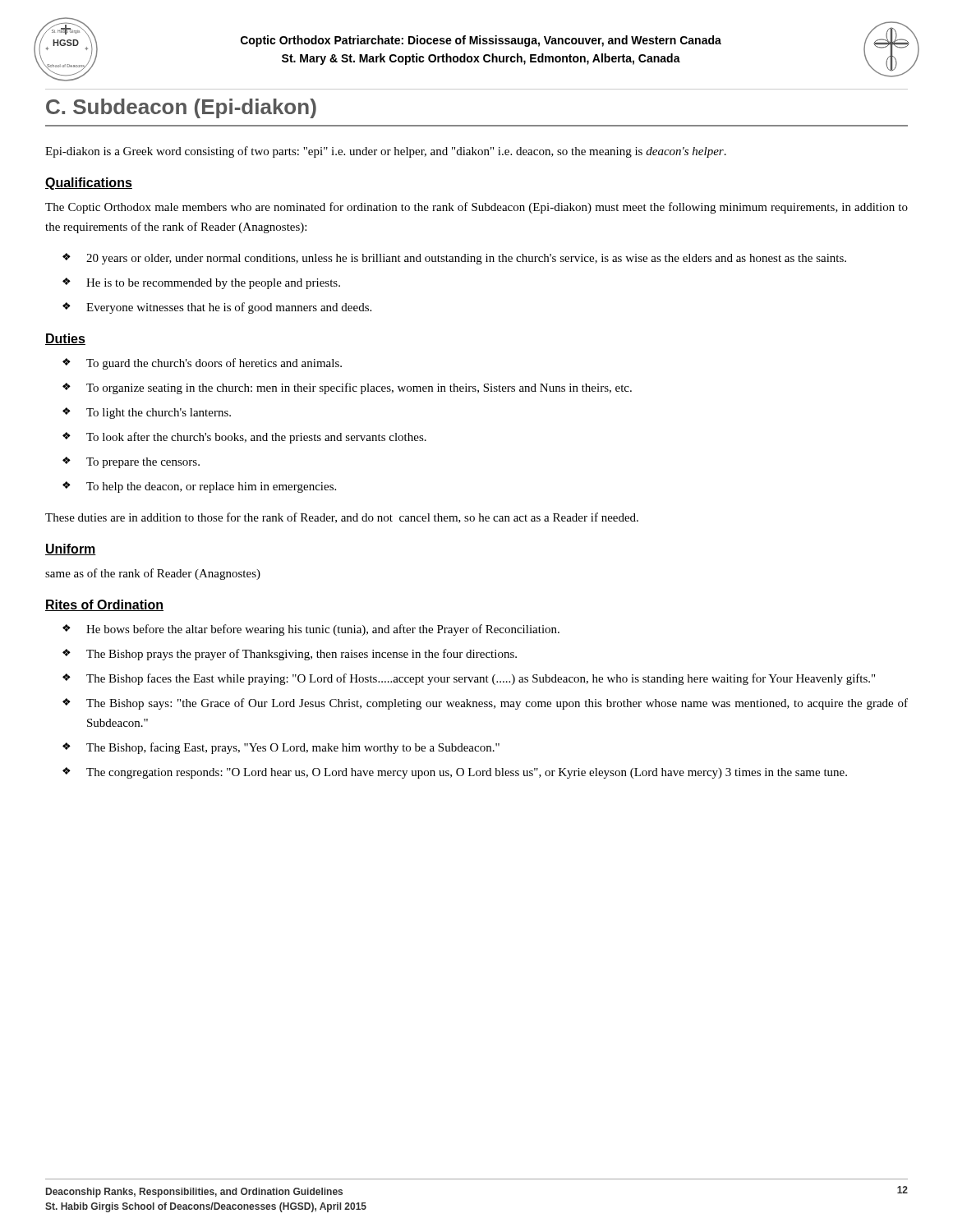Navigate to the text block starting "Everyone witnesses that he is of good"
This screenshot has width=953, height=1232.
coord(229,307)
